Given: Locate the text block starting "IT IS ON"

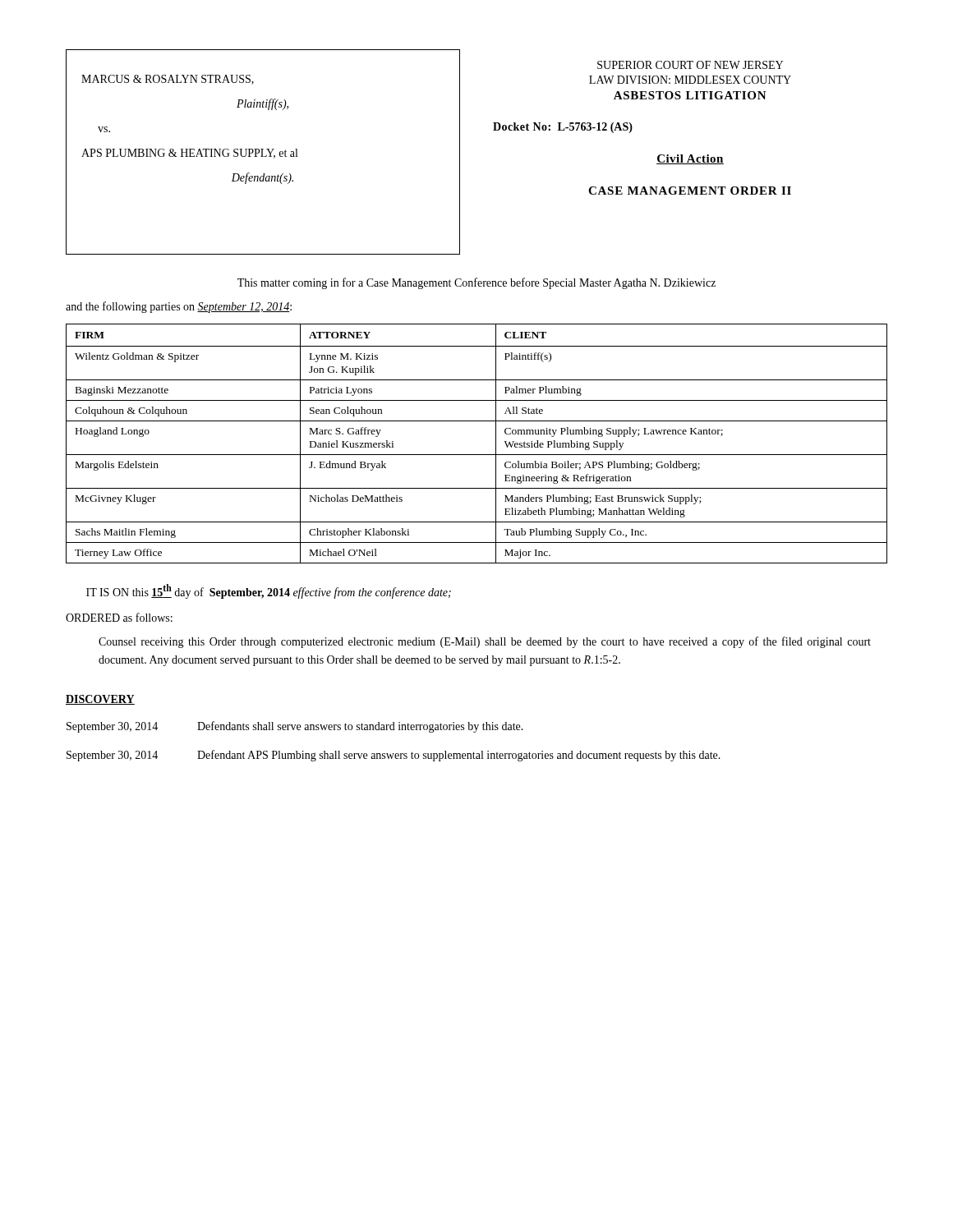Looking at the screenshot, I should pyautogui.click(x=259, y=591).
